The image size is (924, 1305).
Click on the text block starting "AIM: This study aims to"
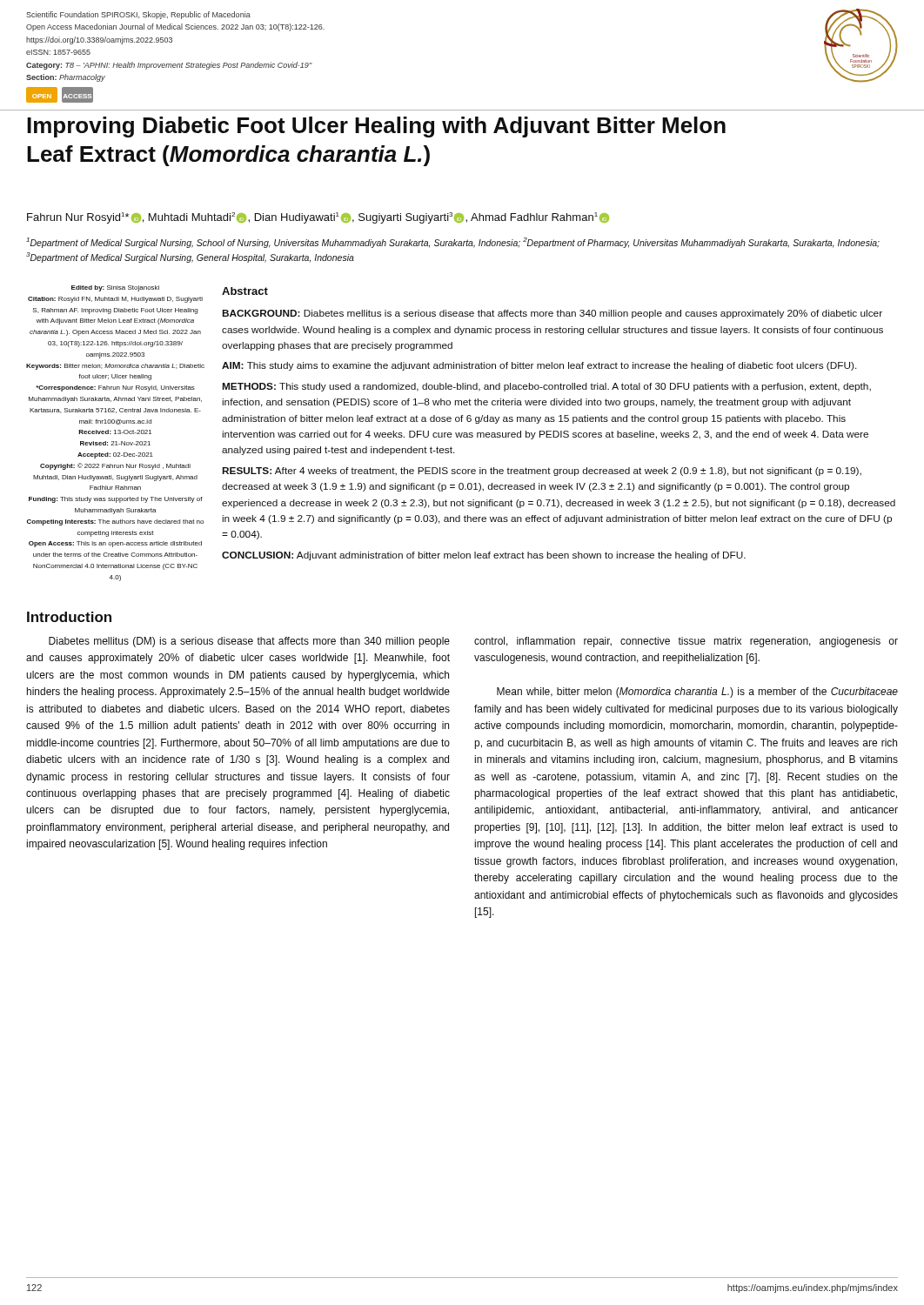click(x=540, y=366)
